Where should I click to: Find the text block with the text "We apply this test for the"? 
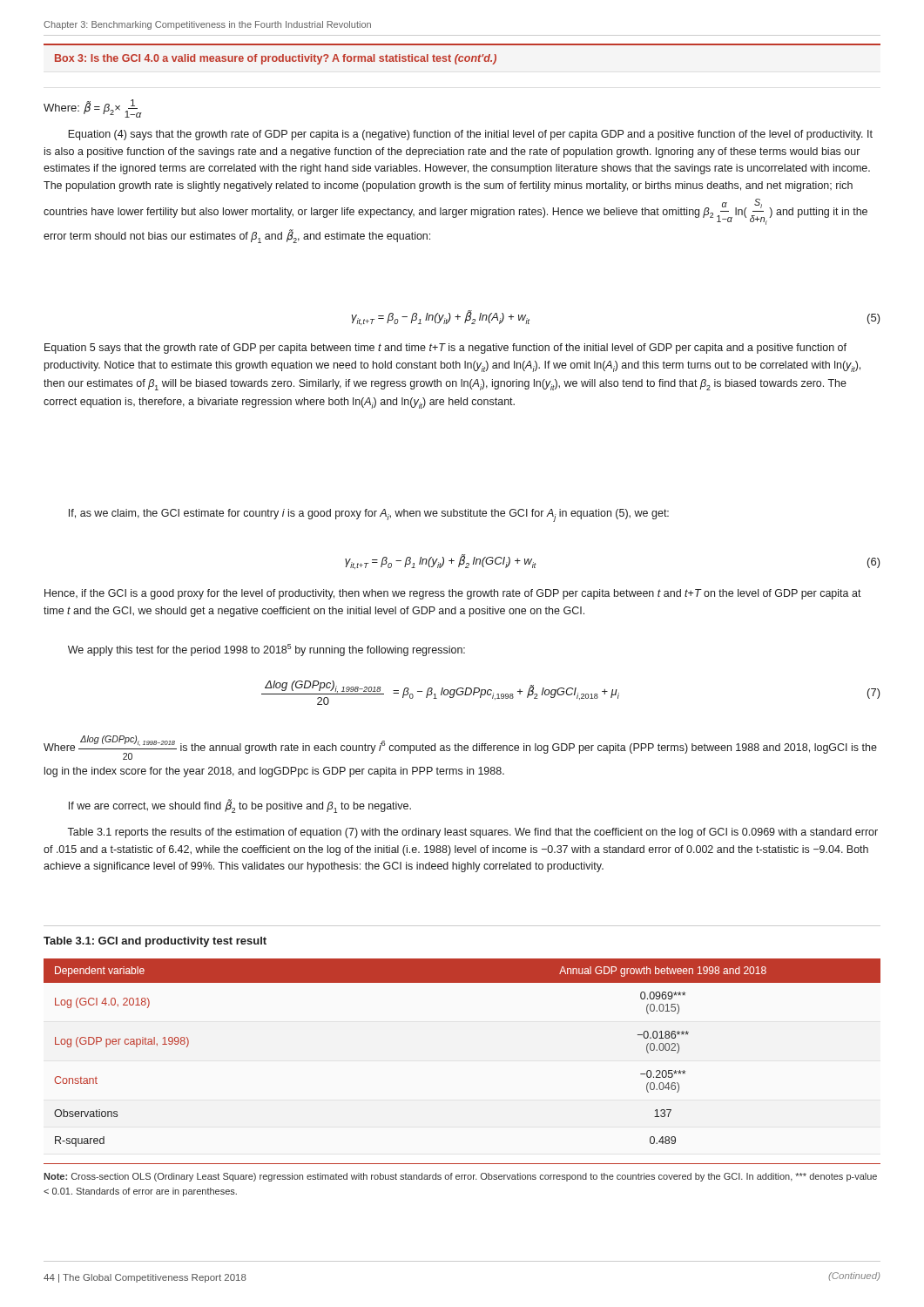click(255, 649)
